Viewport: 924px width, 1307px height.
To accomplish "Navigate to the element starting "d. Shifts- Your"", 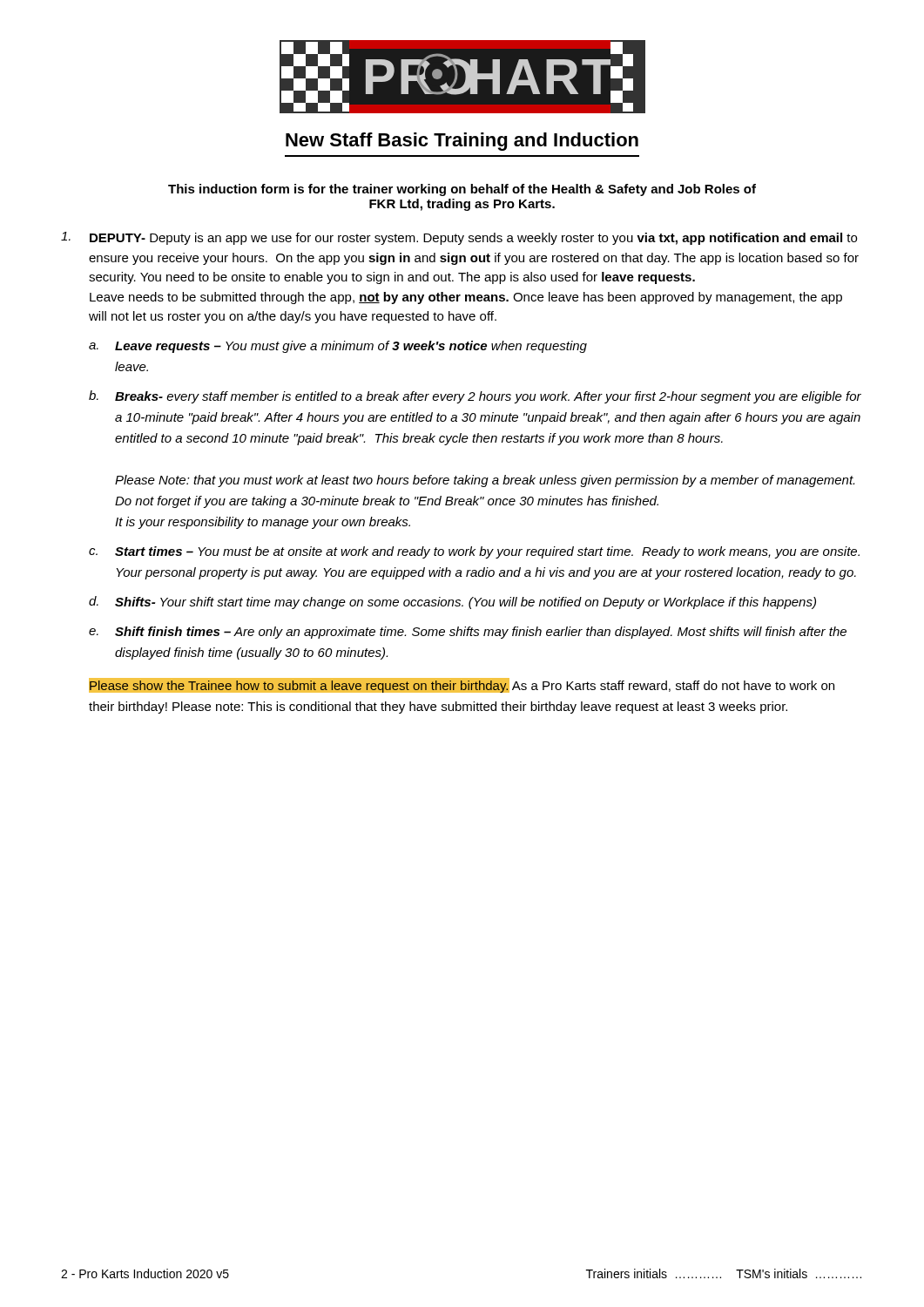I will [476, 602].
